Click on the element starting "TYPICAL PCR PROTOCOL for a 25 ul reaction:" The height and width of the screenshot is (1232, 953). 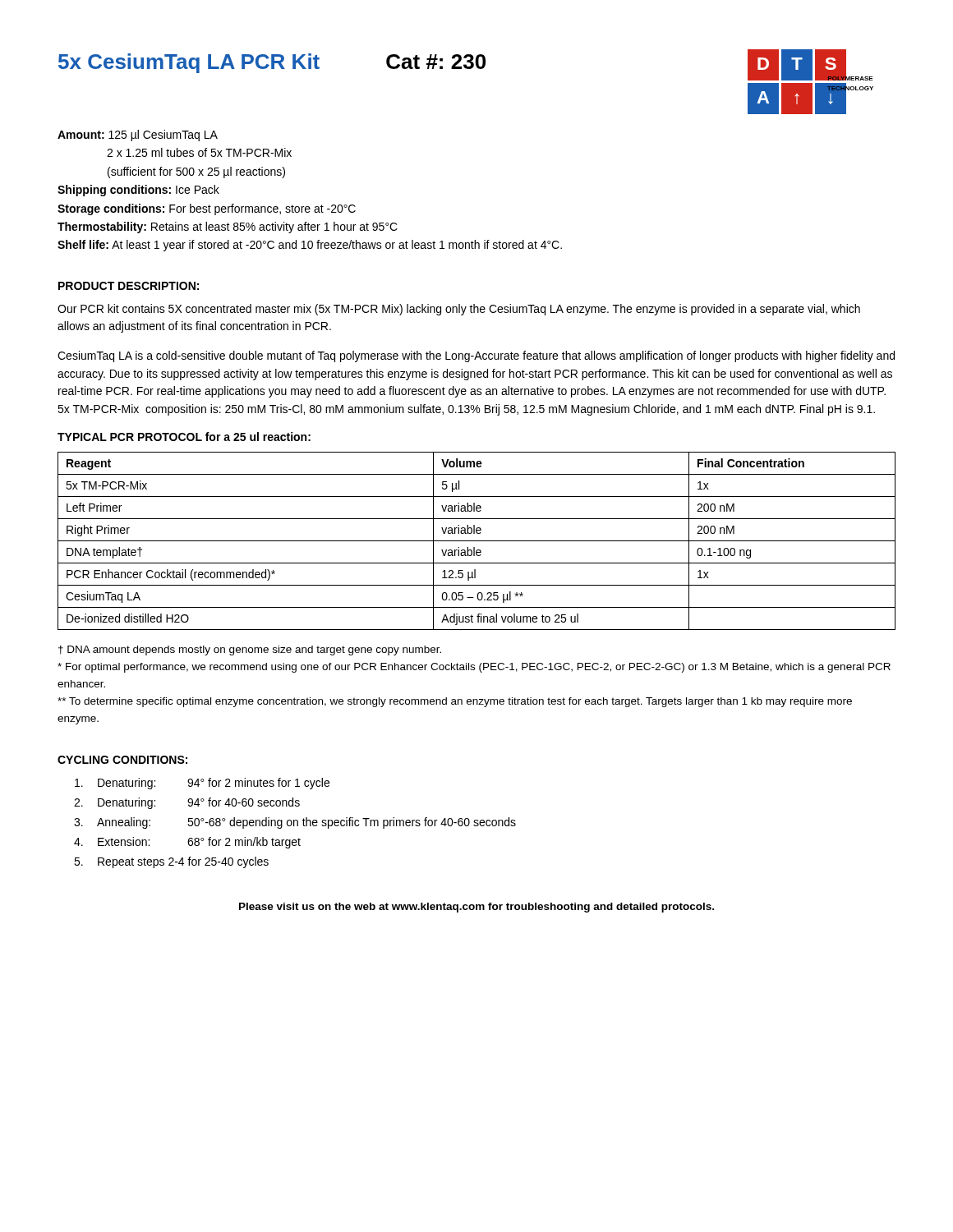click(184, 437)
